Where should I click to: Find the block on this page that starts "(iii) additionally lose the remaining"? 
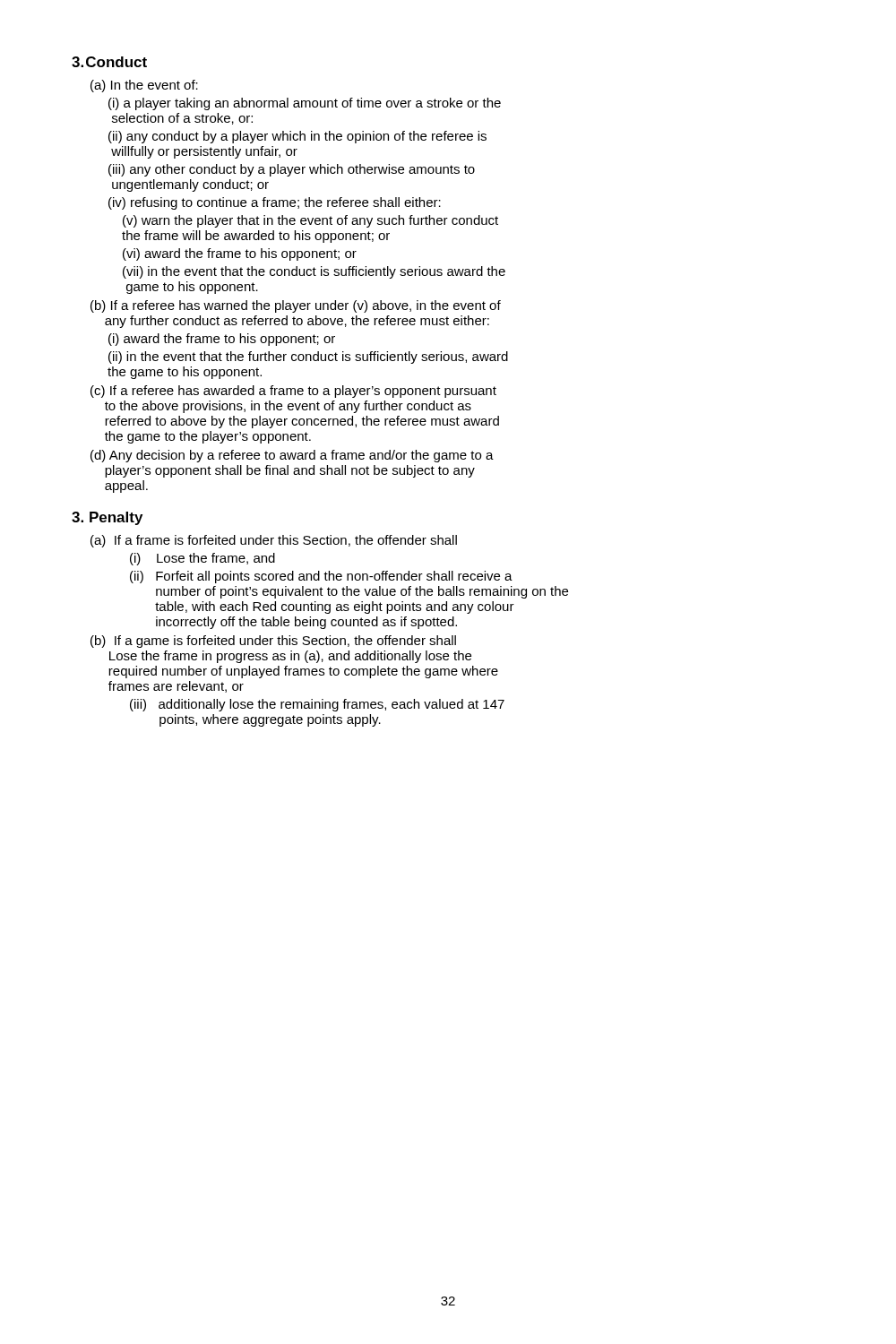pos(317,711)
